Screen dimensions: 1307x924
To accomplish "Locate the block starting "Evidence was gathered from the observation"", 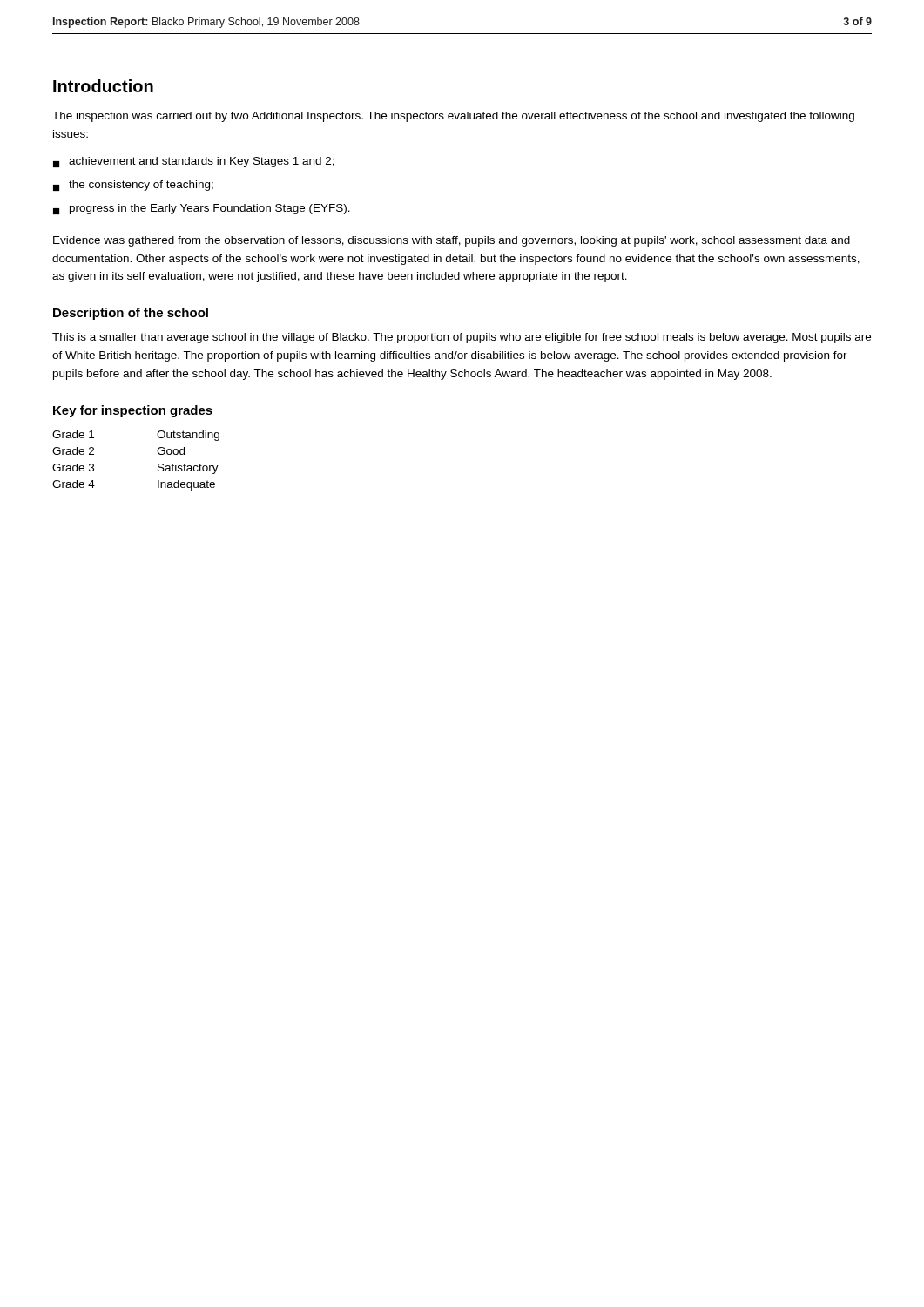I will [456, 258].
